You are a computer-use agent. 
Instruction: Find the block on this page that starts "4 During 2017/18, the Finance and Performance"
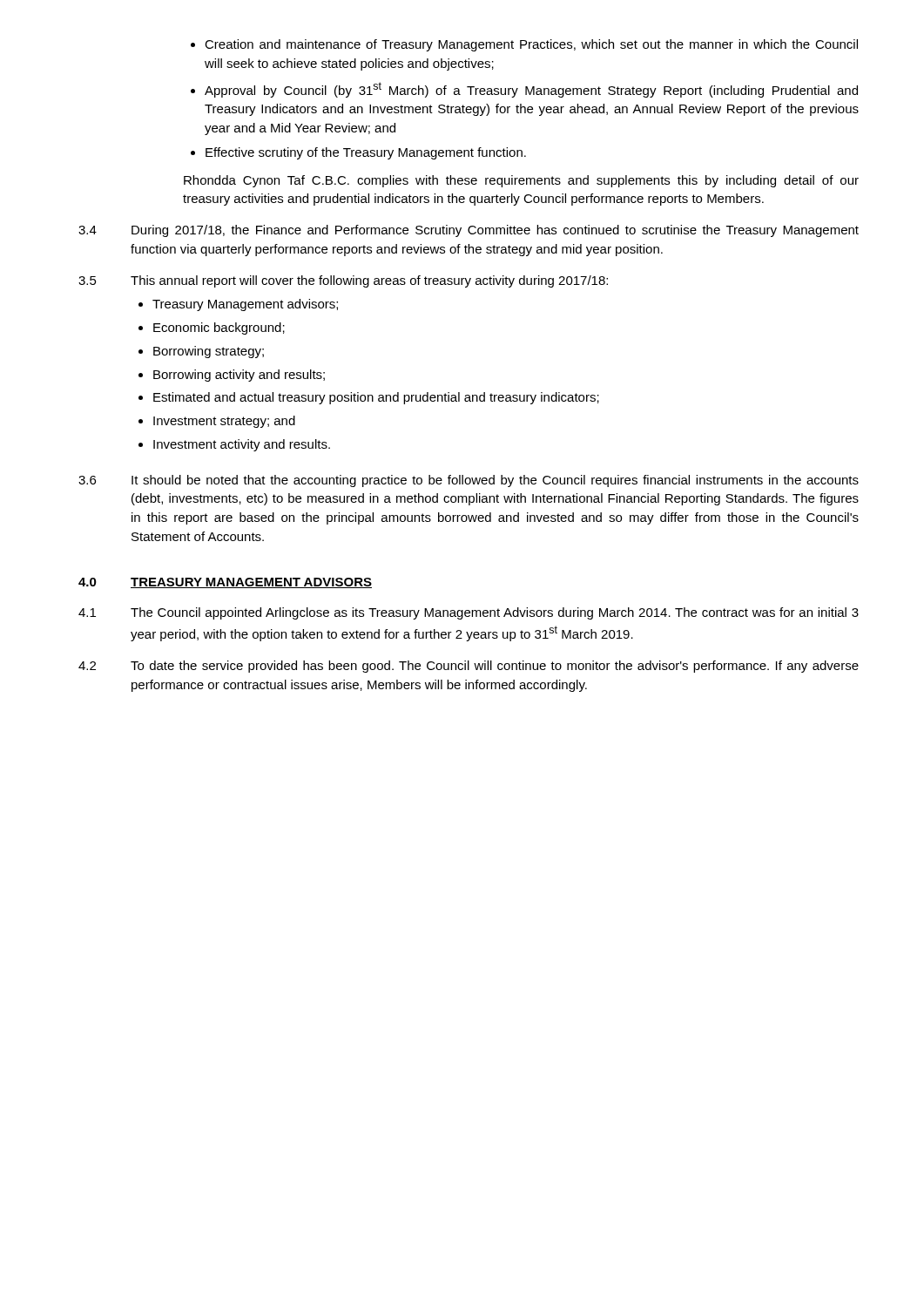click(469, 239)
